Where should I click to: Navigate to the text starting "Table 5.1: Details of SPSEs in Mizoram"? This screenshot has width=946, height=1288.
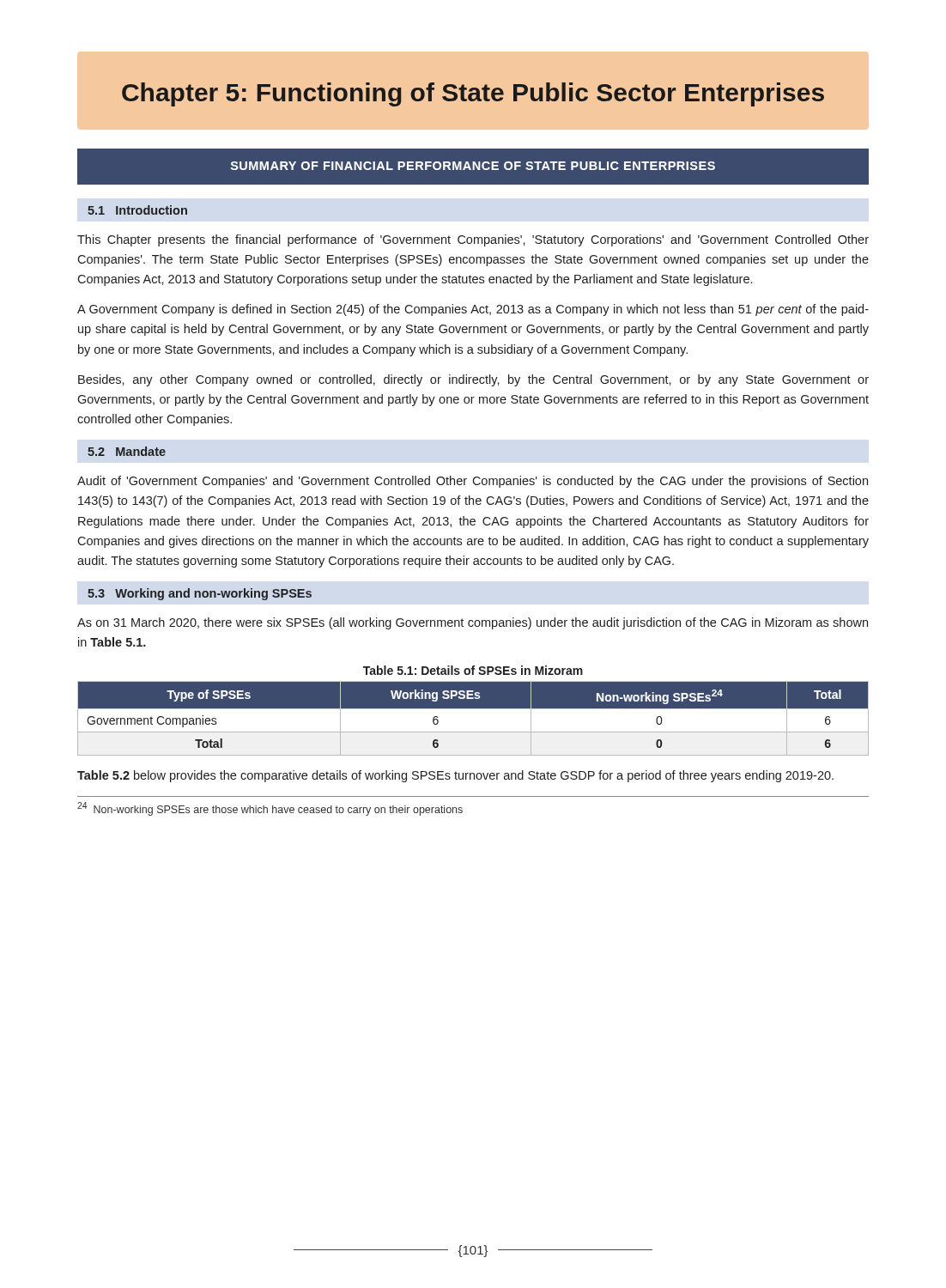tap(473, 670)
